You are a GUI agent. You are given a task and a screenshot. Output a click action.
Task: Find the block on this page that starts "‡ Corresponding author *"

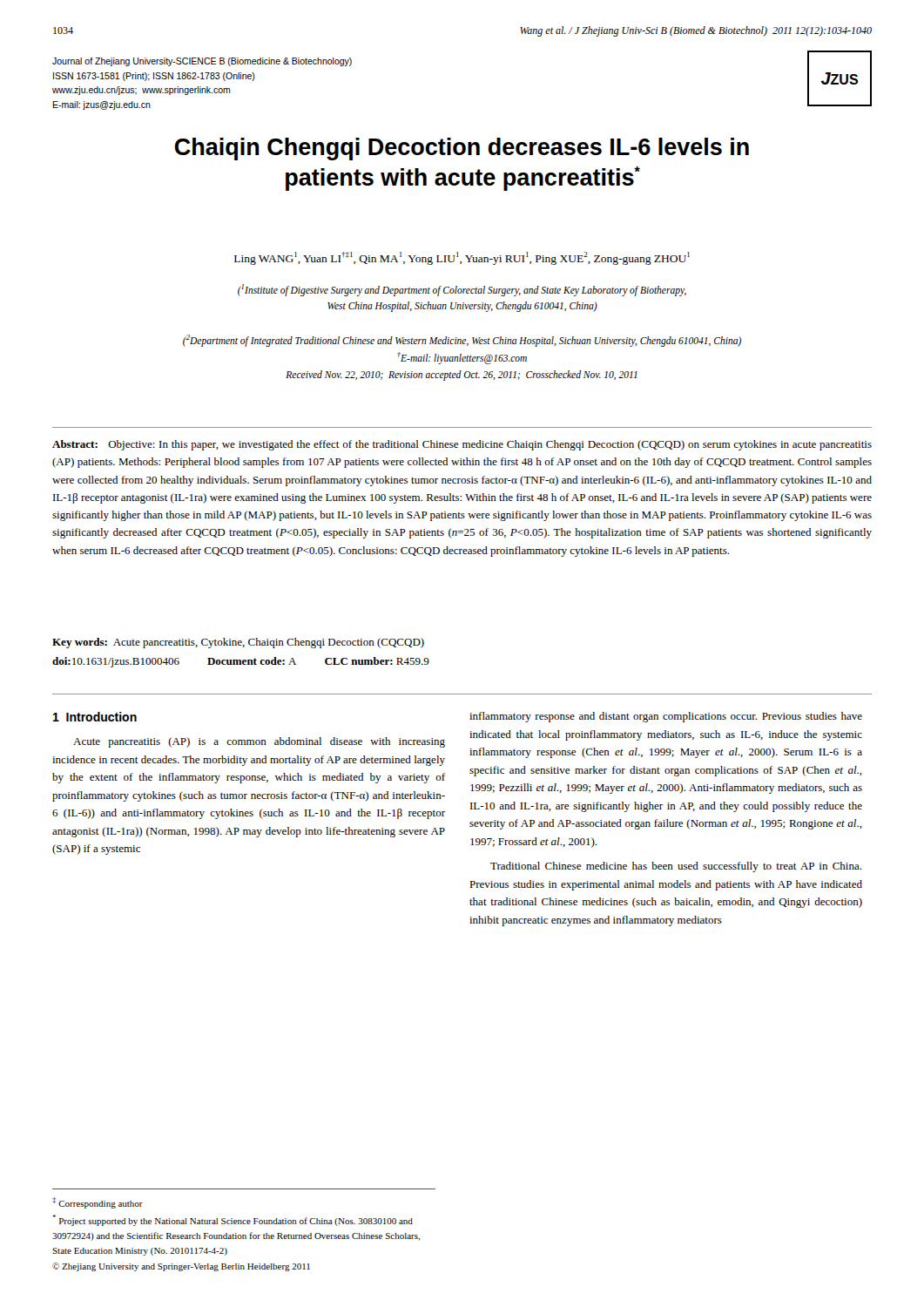click(x=236, y=1233)
